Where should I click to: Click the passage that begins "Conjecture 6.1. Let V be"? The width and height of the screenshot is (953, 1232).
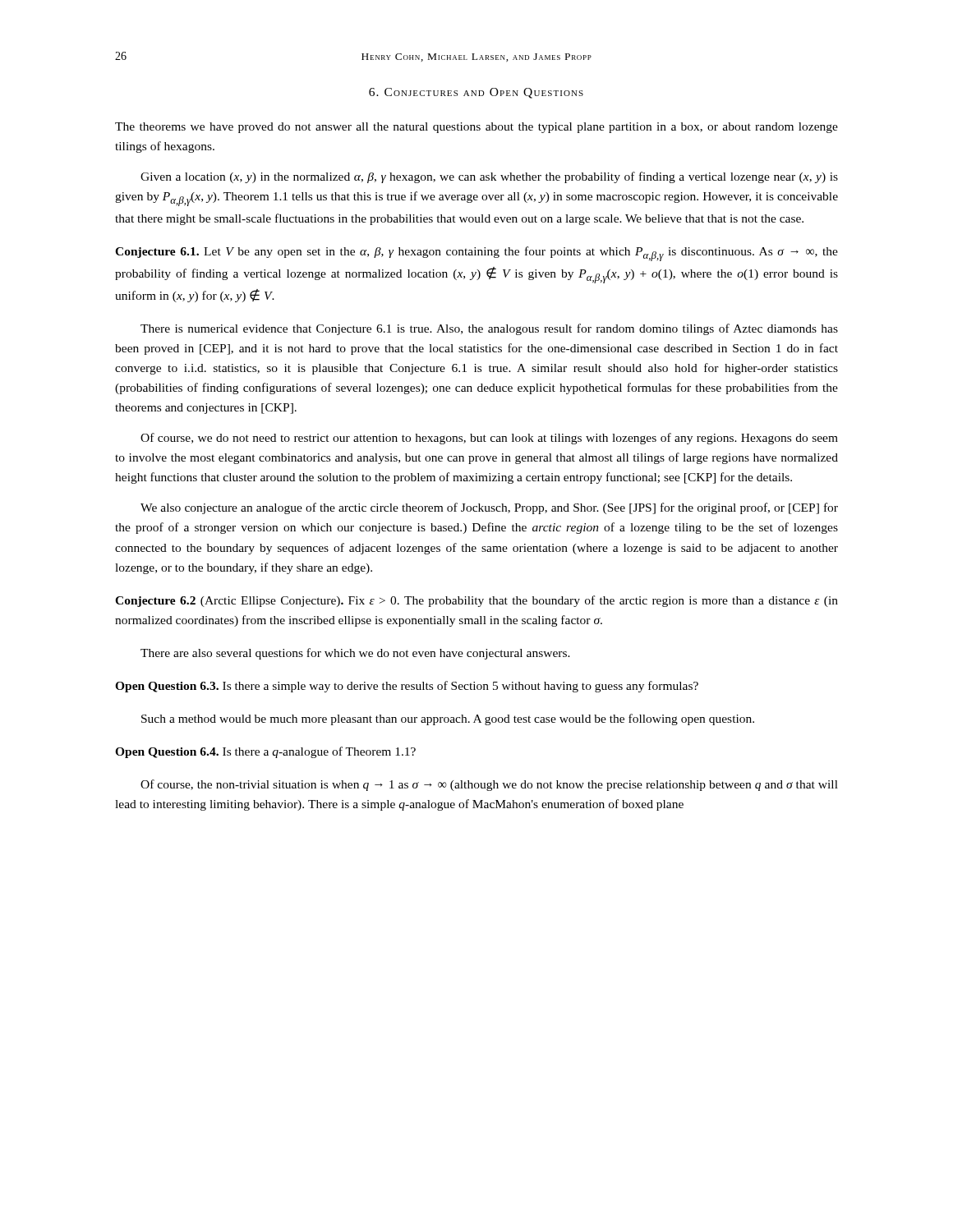pyautogui.click(x=476, y=273)
